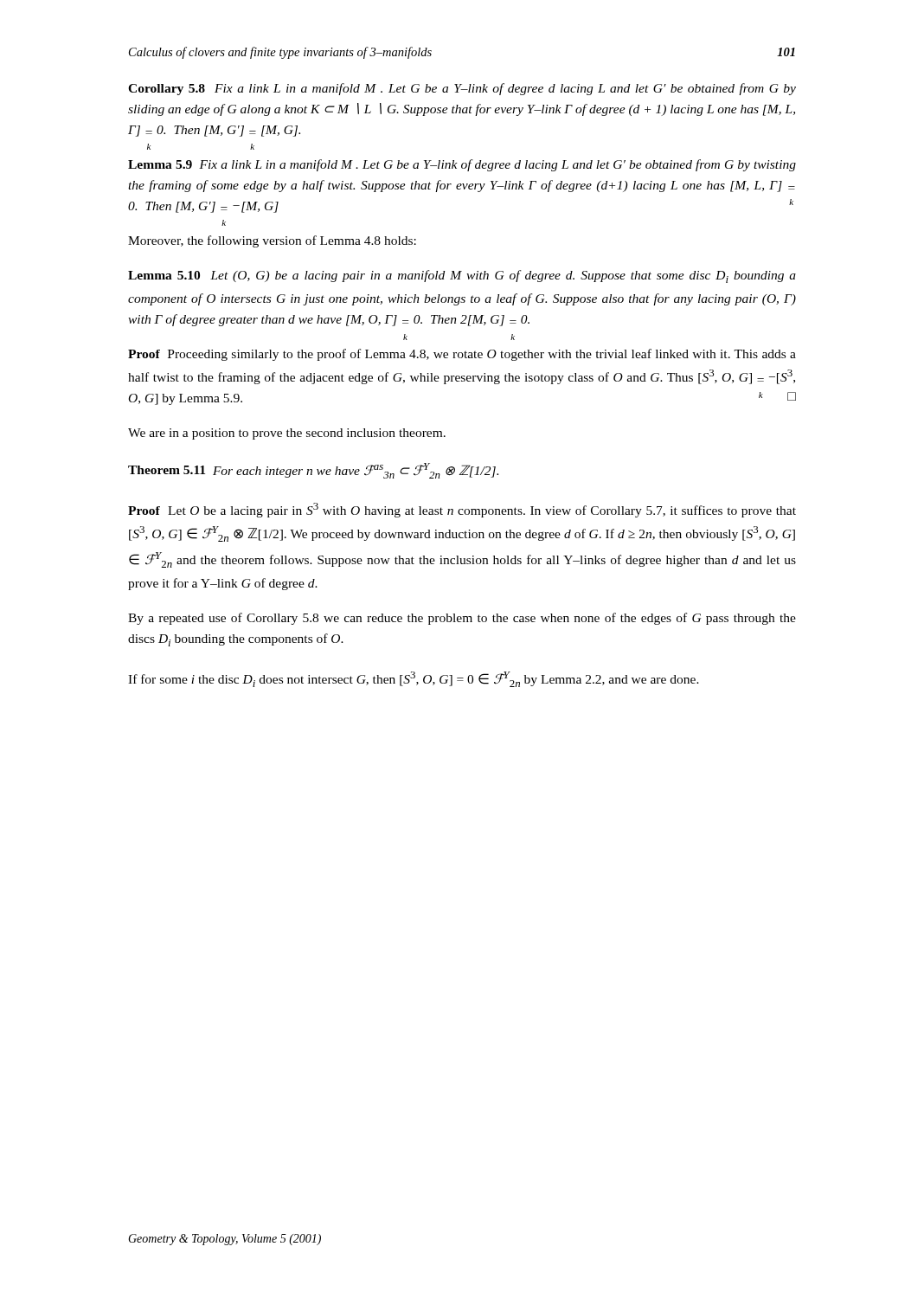Where is the passage that starts "By a repeated use of Corollary 5.8 we"?
This screenshot has height=1298, width=924.
point(462,630)
